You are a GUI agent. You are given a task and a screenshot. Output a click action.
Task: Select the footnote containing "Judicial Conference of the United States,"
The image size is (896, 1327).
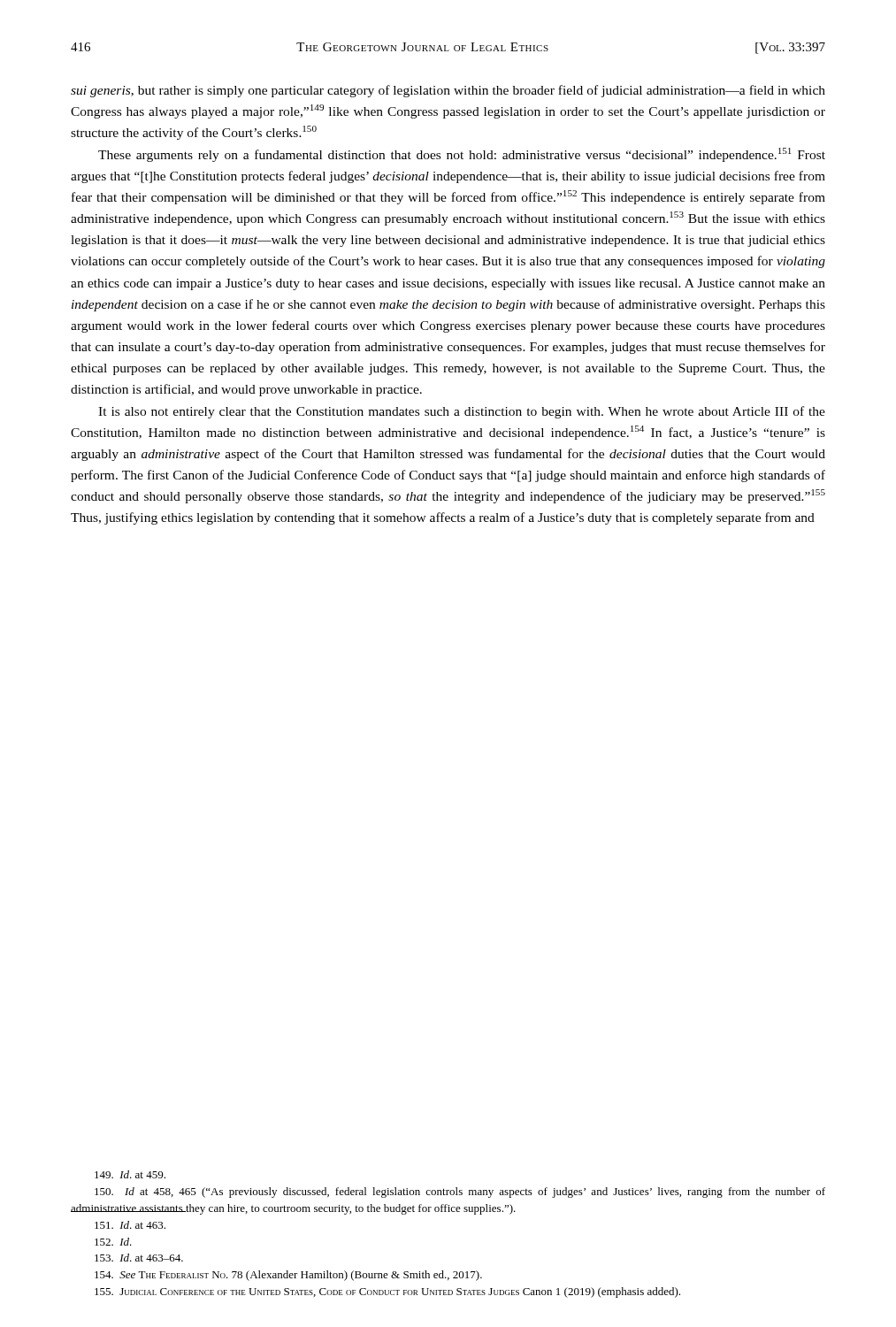387,1291
